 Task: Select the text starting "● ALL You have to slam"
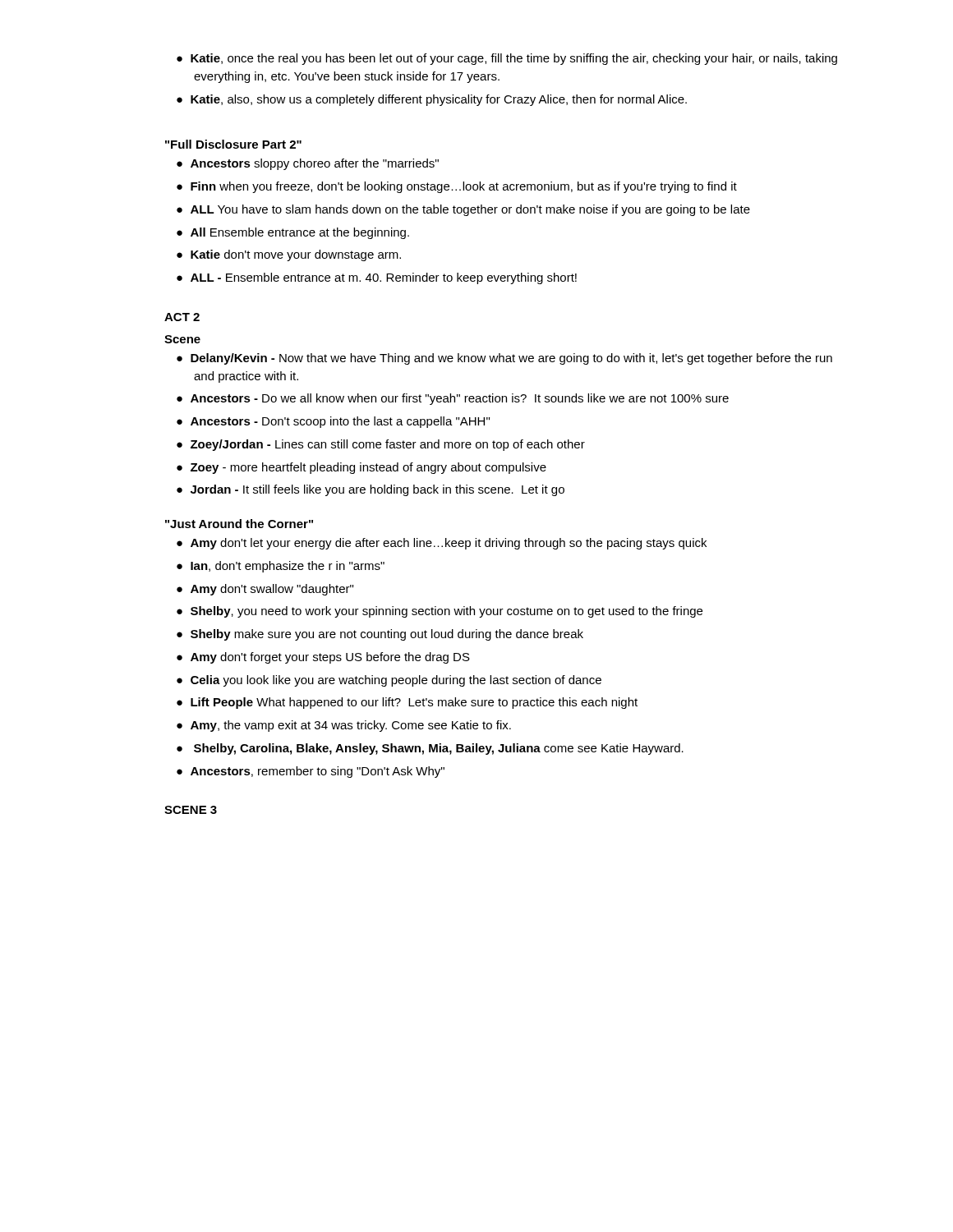pyautogui.click(x=463, y=209)
